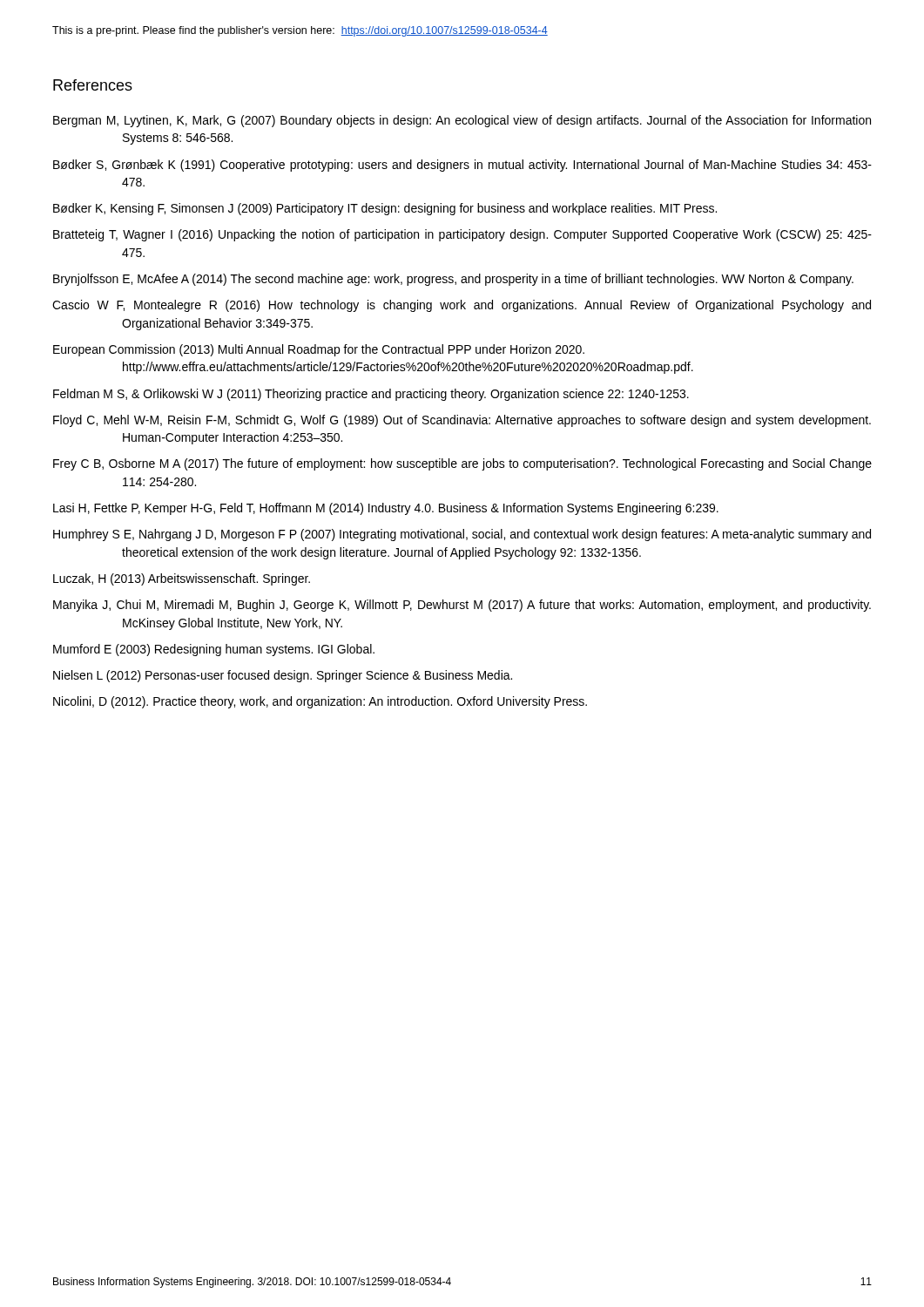Click on the element starting "Nielsen L (2012) Personas-user focused design. Springer Science"
The image size is (924, 1307).
(x=283, y=675)
